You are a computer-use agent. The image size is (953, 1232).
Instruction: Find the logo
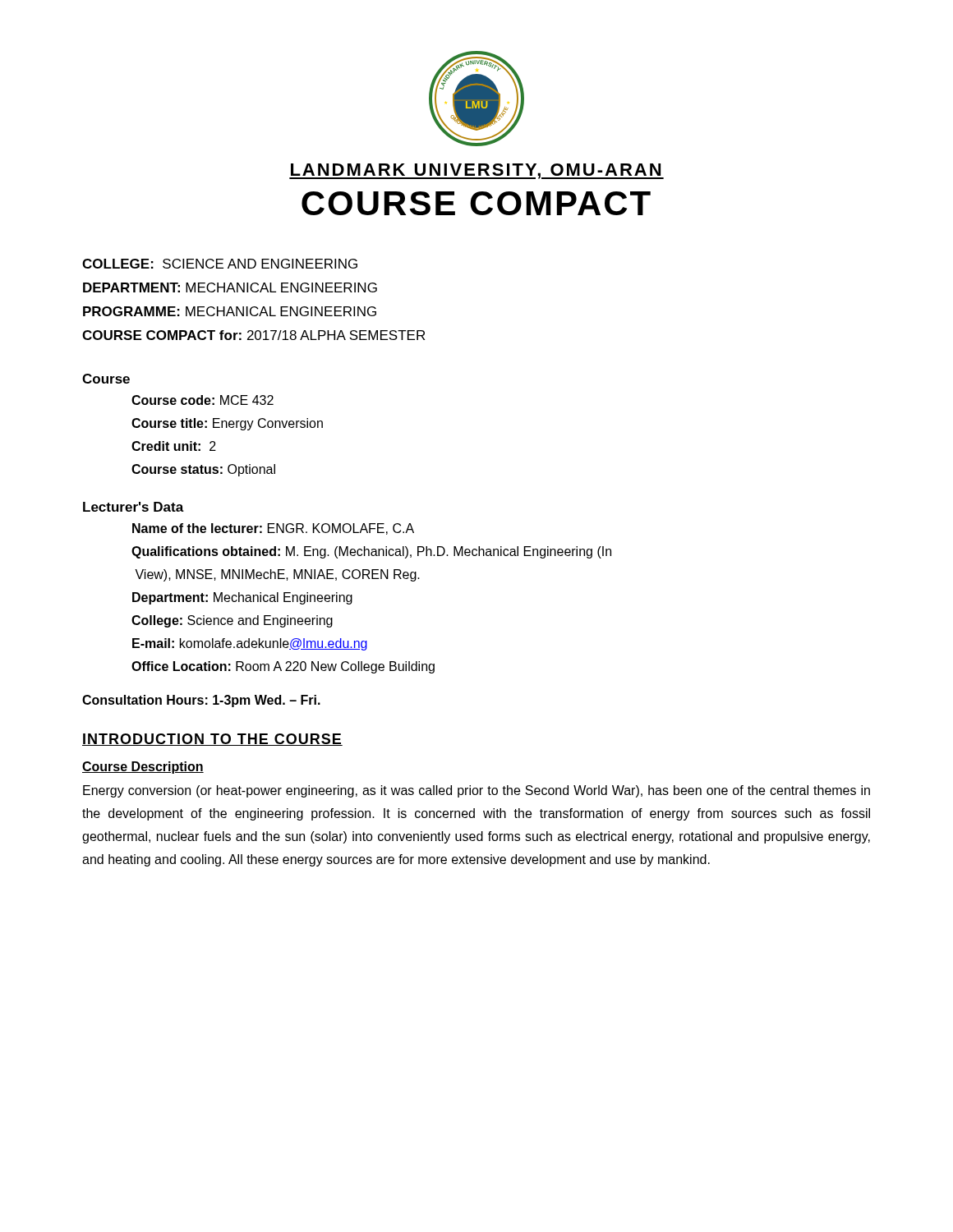476,100
